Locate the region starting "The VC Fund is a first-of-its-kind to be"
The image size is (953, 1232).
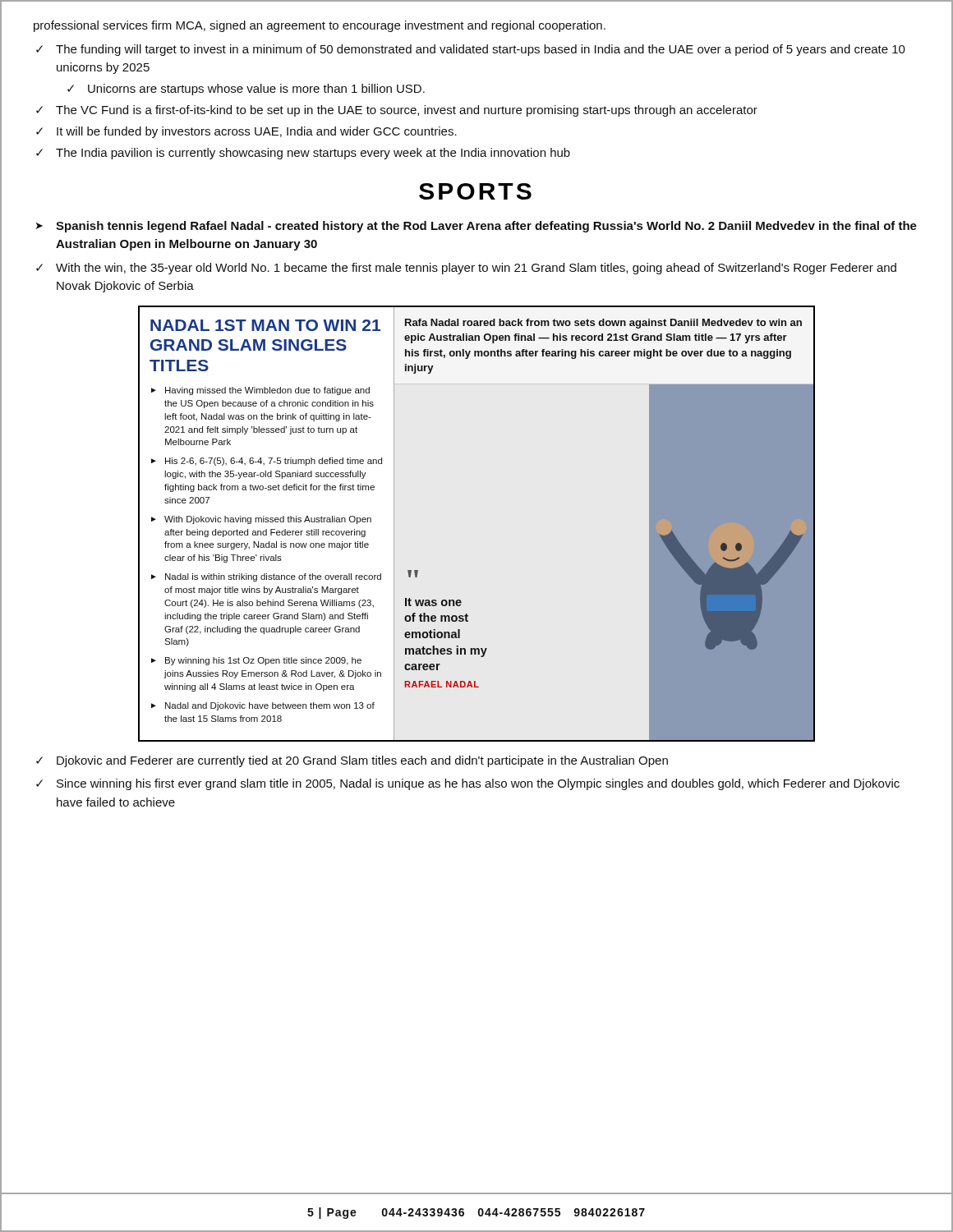476,110
